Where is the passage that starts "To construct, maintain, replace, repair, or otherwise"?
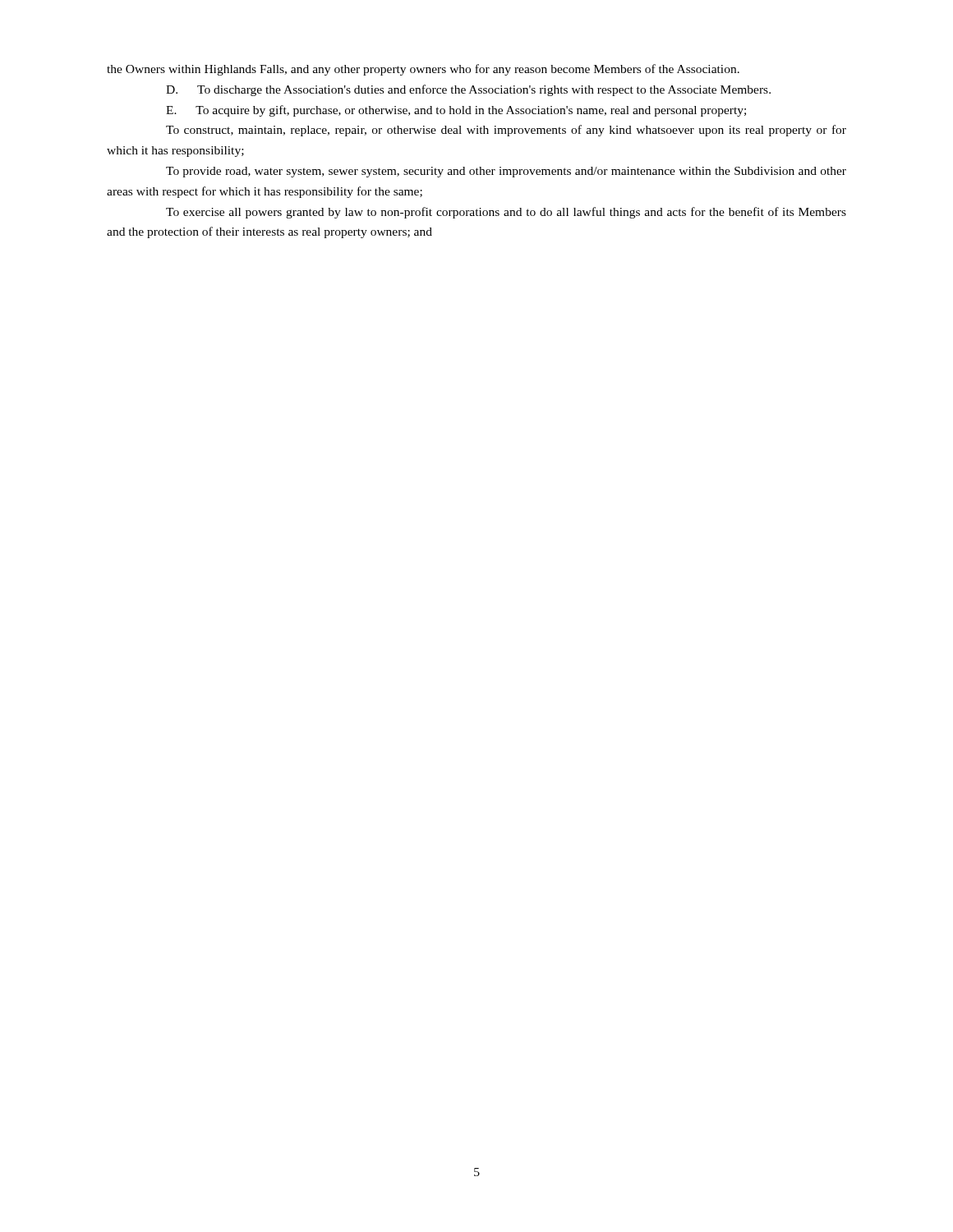This screenshot has width=953, height=1232. pos(476,140)
